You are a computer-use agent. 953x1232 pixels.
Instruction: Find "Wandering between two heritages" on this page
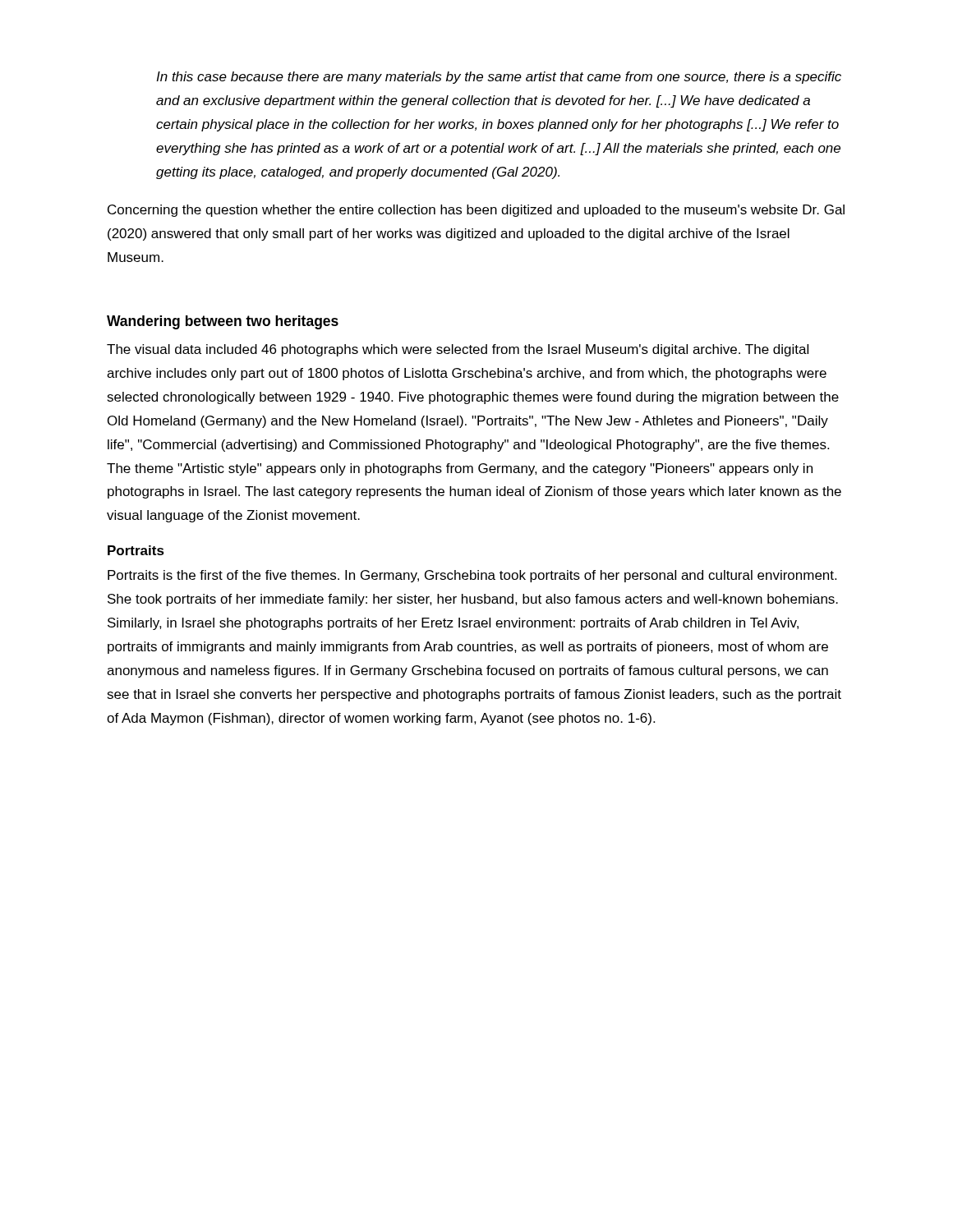click(223, 321)
